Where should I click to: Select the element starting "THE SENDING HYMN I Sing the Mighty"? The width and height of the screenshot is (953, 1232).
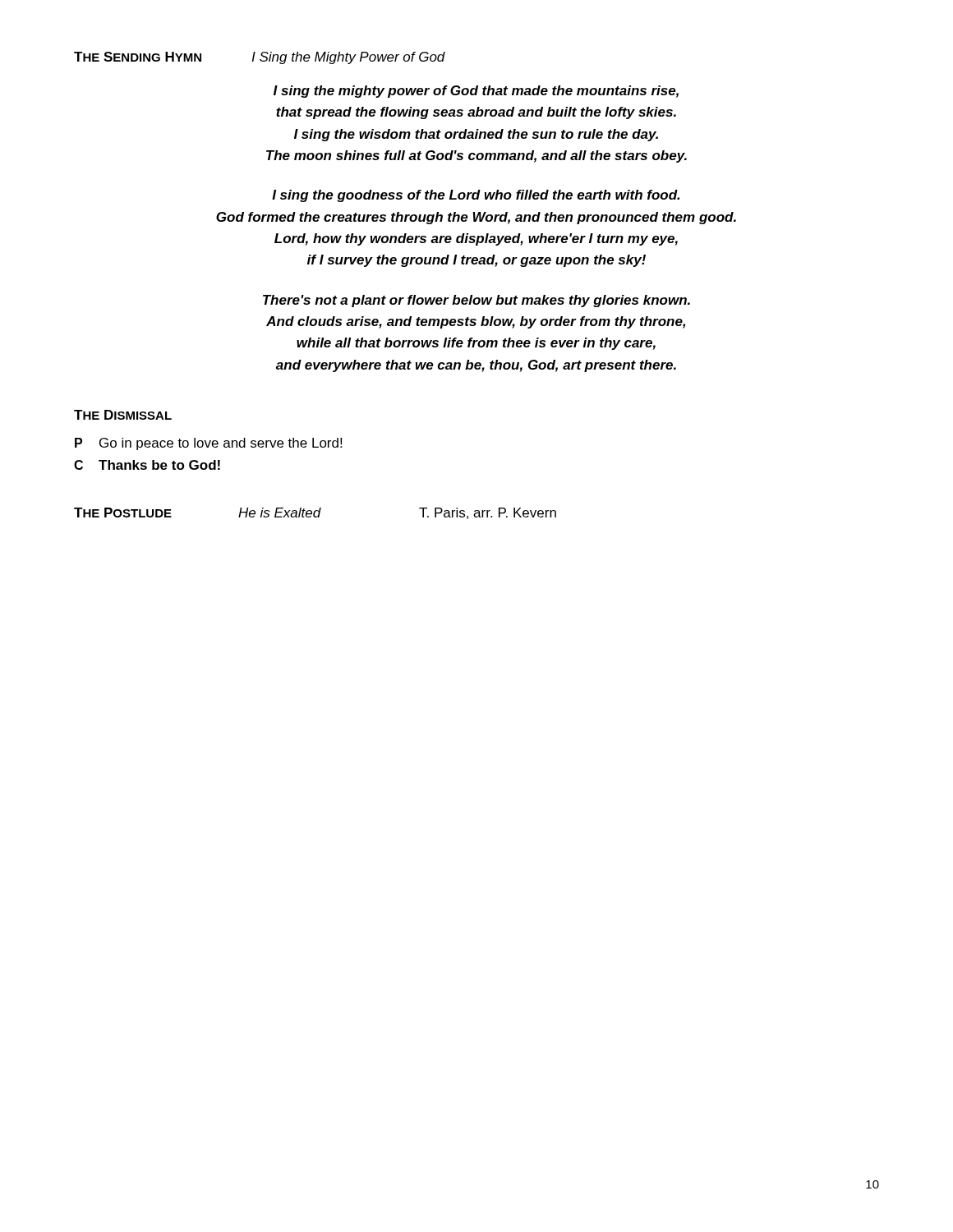click(x=259, y=57)
